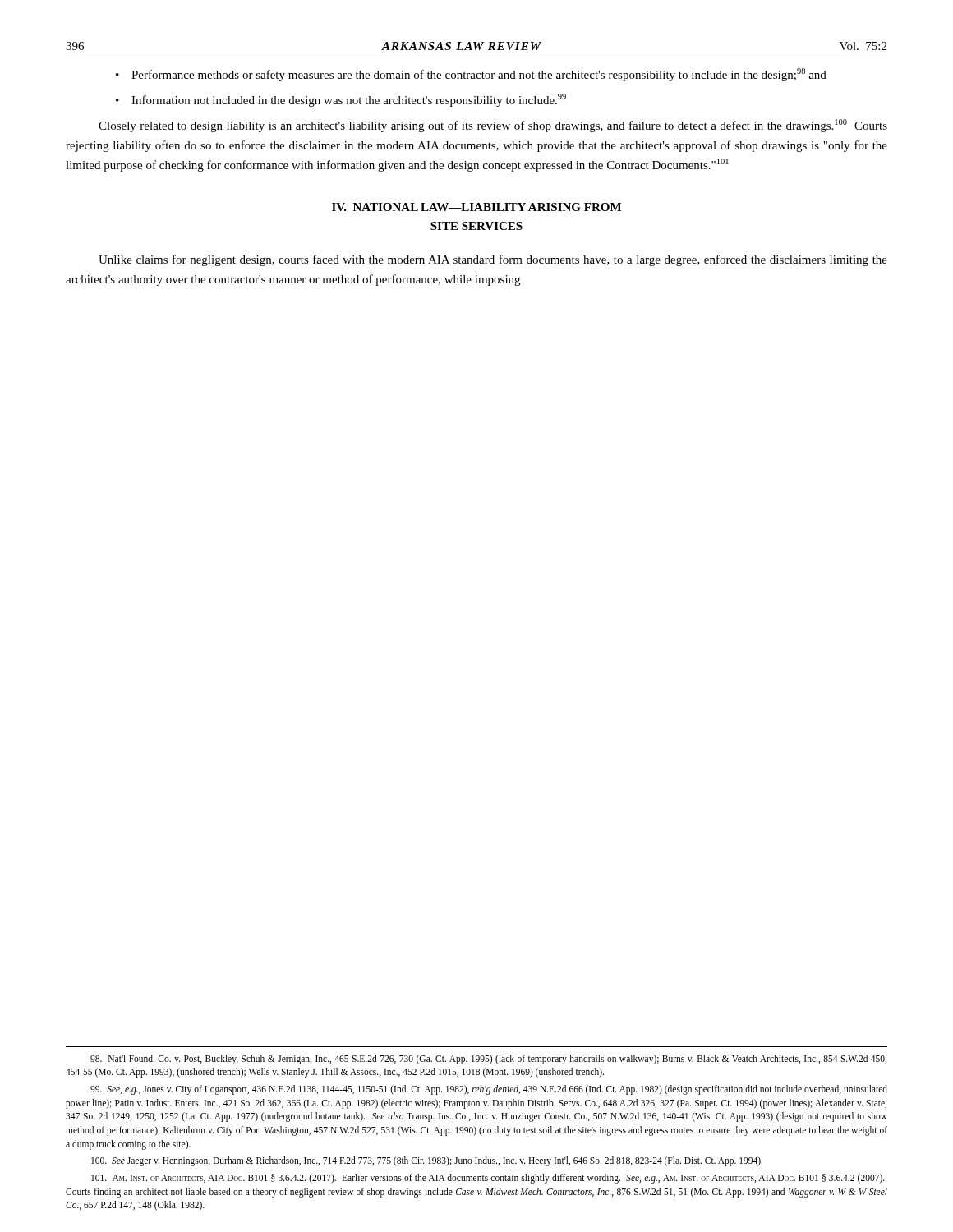Locate the block of text that opens with "Closely related to design liability"
The image size is (953, 1232).
point(476,145)
